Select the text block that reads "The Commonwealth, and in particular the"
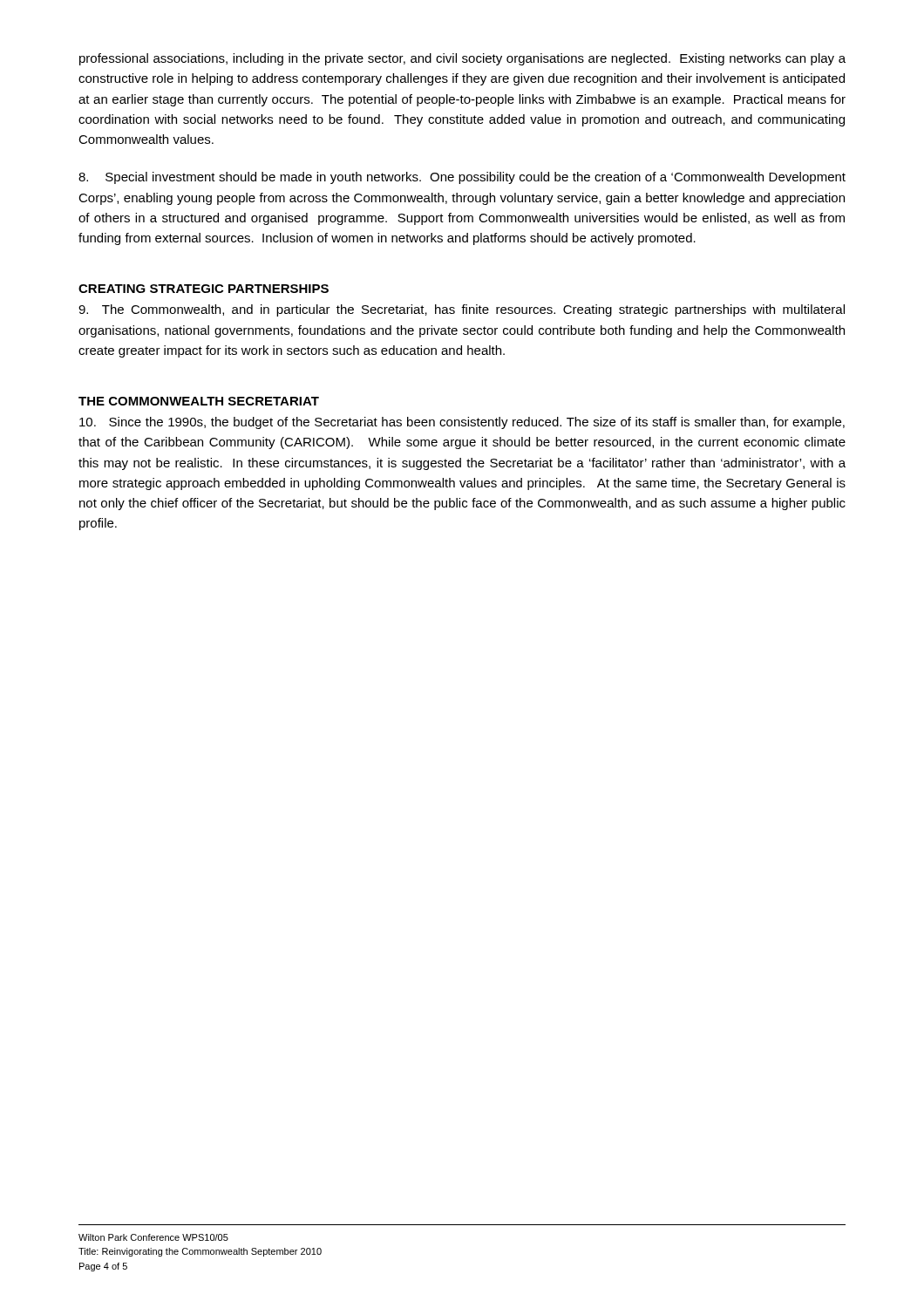Viewport: 924px width, 1308px height. (462, 330)
